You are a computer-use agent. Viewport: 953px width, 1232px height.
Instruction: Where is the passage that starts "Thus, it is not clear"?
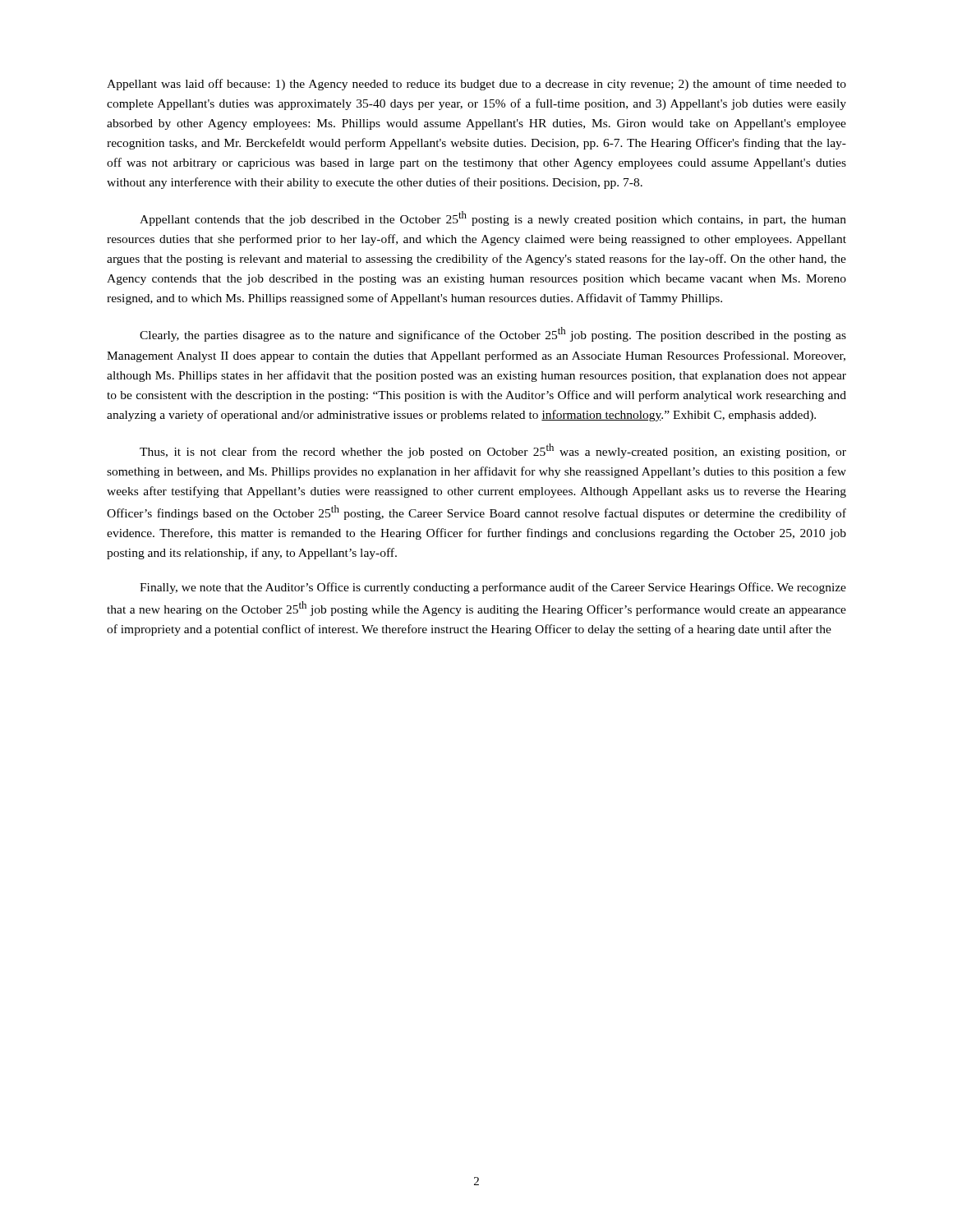point(476,500)
